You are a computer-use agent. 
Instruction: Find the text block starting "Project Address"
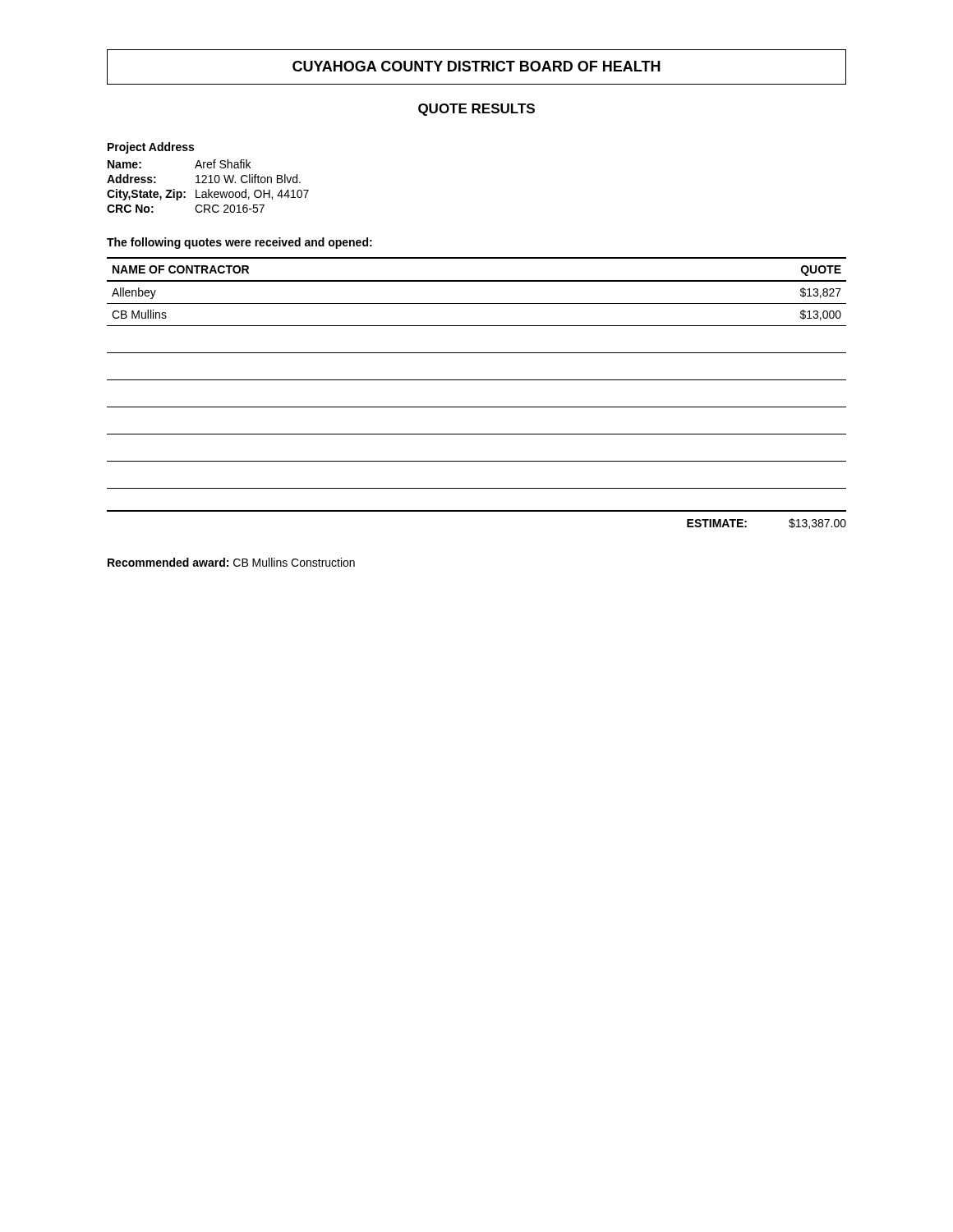click(x=151, y=147)
